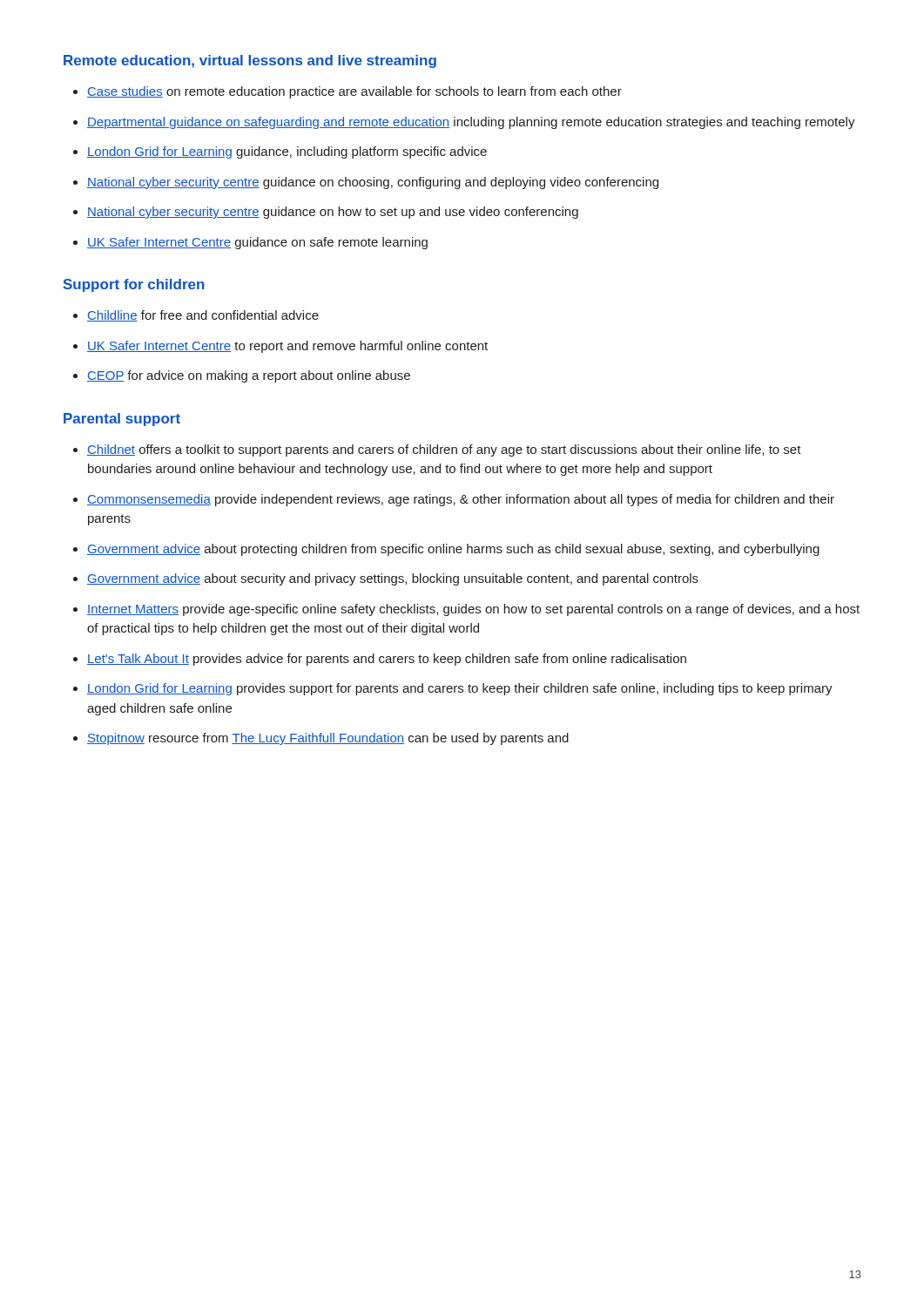Select the list item containing "Commonsensemedia provide independent reviews,"
The image size is (924, 1307).
(474, 509)
